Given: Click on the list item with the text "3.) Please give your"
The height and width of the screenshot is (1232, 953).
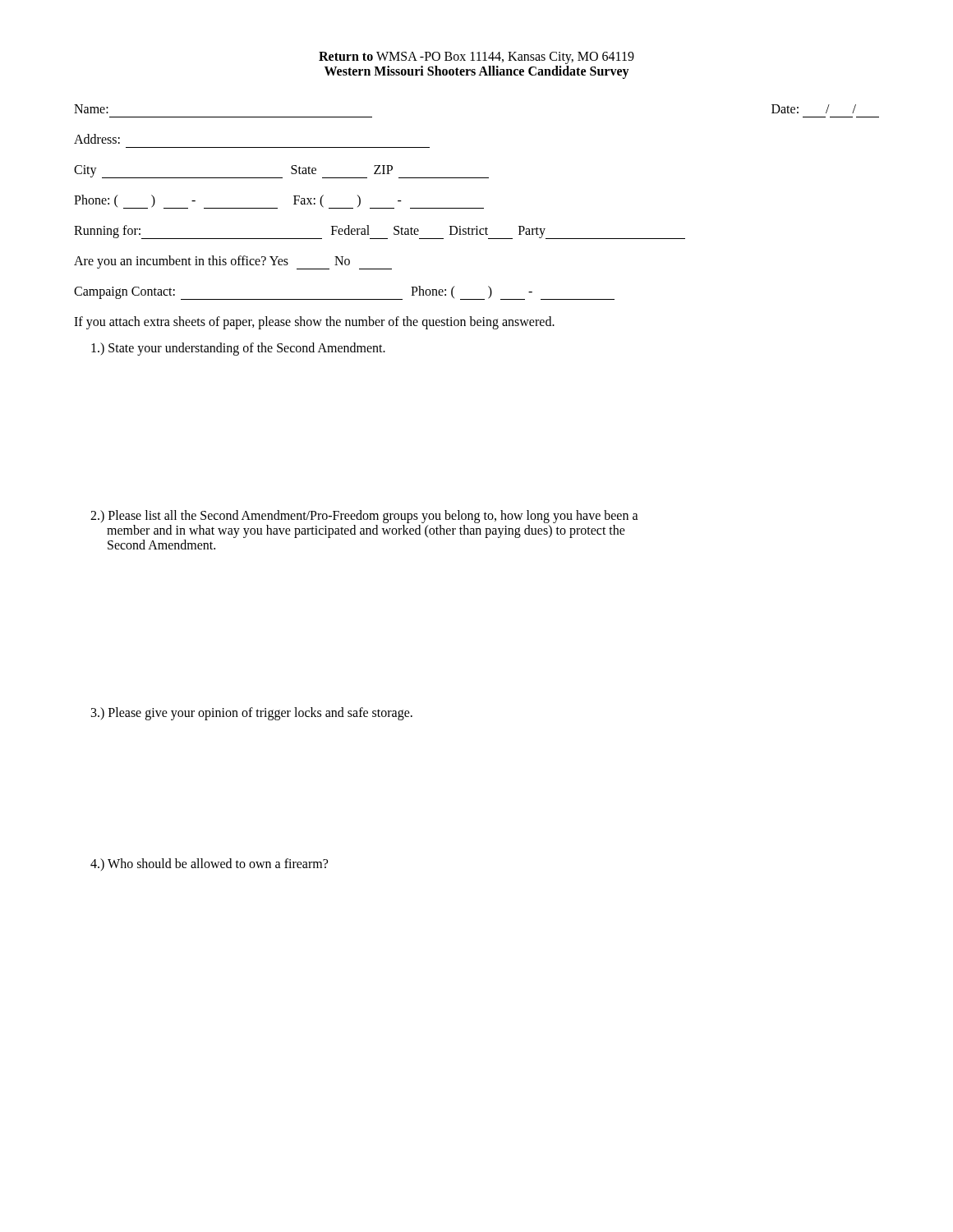Looking at the screenshot, I should coord(252,714).
